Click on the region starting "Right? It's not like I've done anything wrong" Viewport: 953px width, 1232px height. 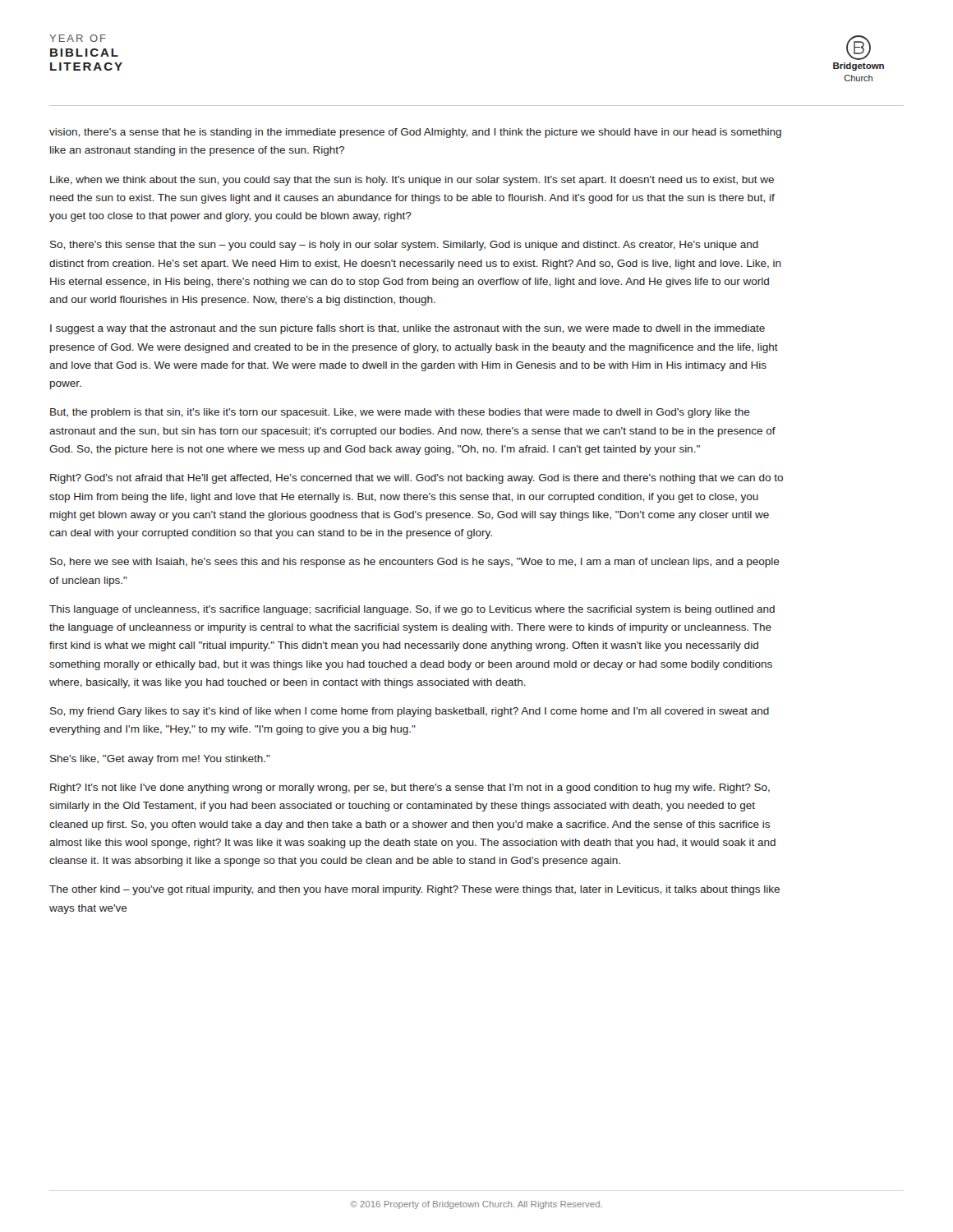[419, 824]
